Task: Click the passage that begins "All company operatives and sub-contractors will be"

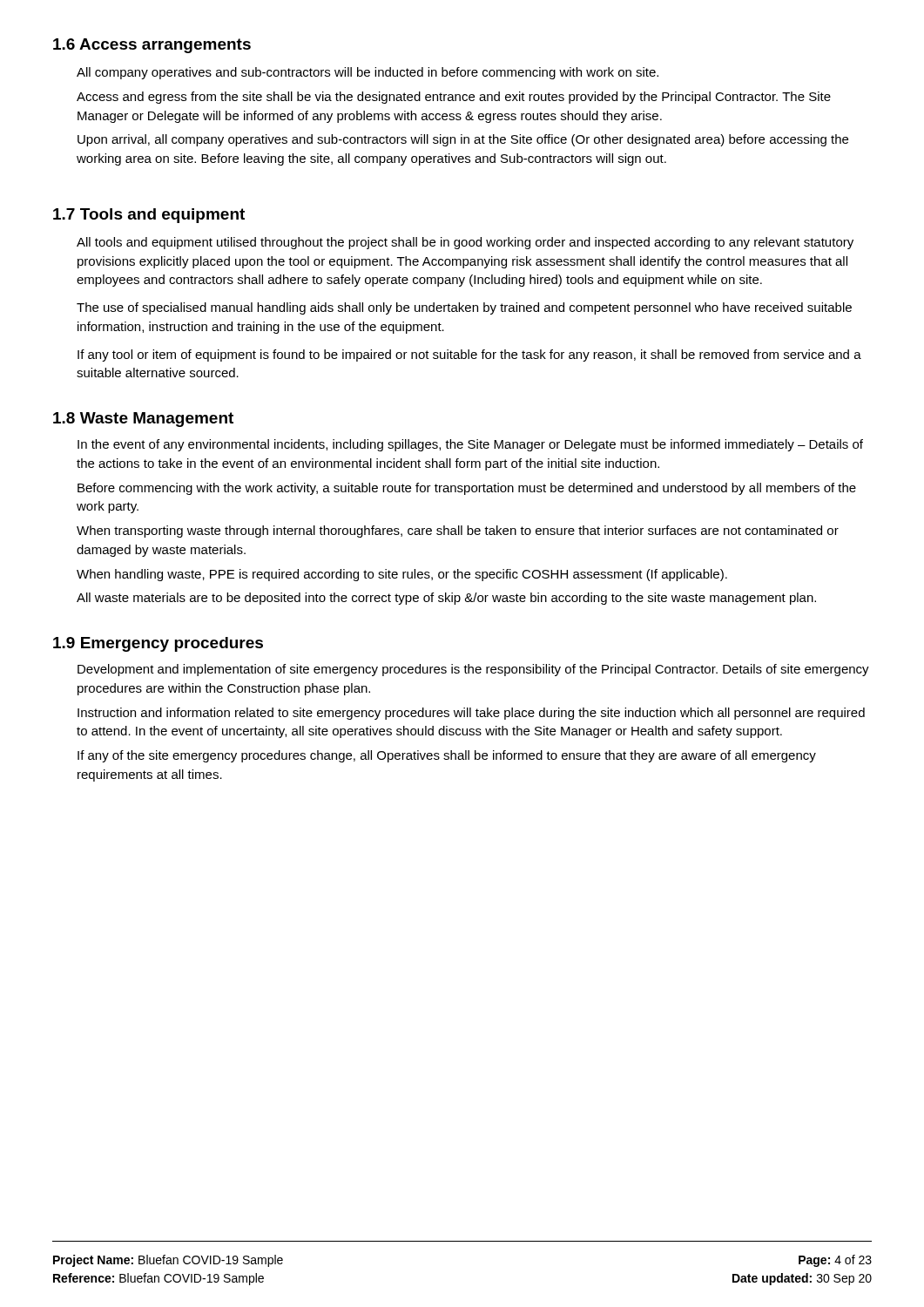Action: (x=368, y=72)
